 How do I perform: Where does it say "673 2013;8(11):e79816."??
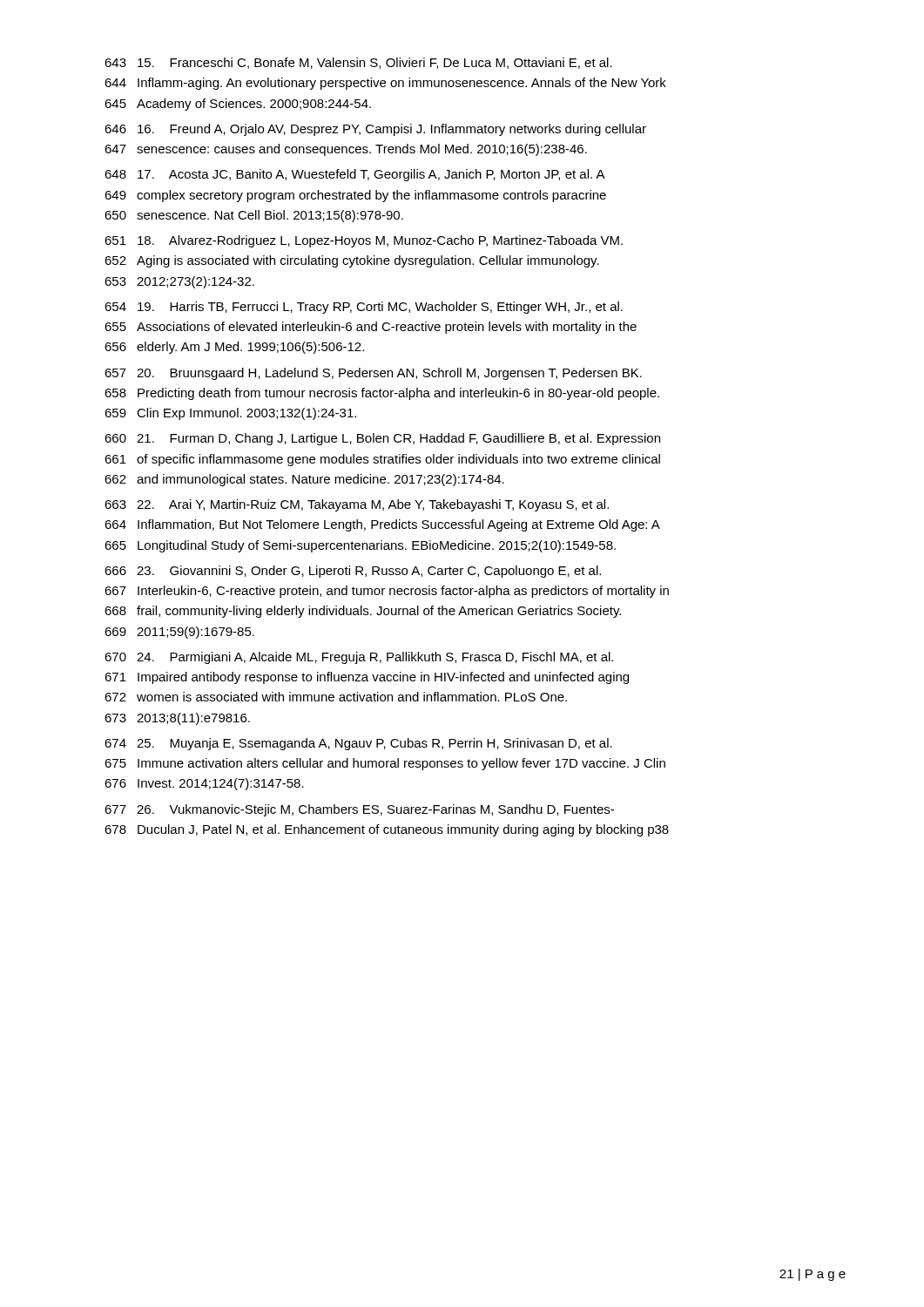click(177, 719)
